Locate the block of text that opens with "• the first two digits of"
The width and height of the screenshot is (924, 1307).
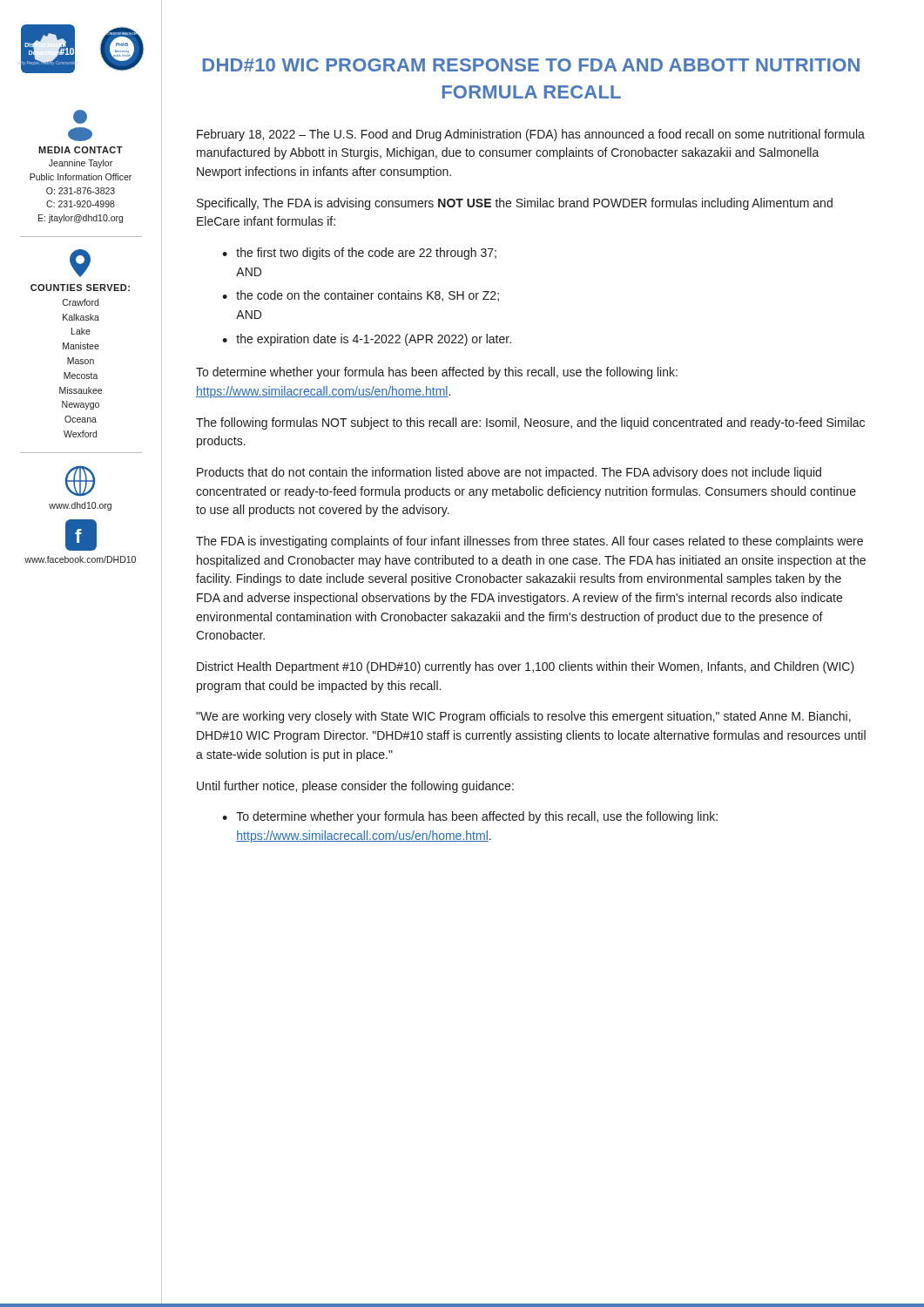(359, 254)
